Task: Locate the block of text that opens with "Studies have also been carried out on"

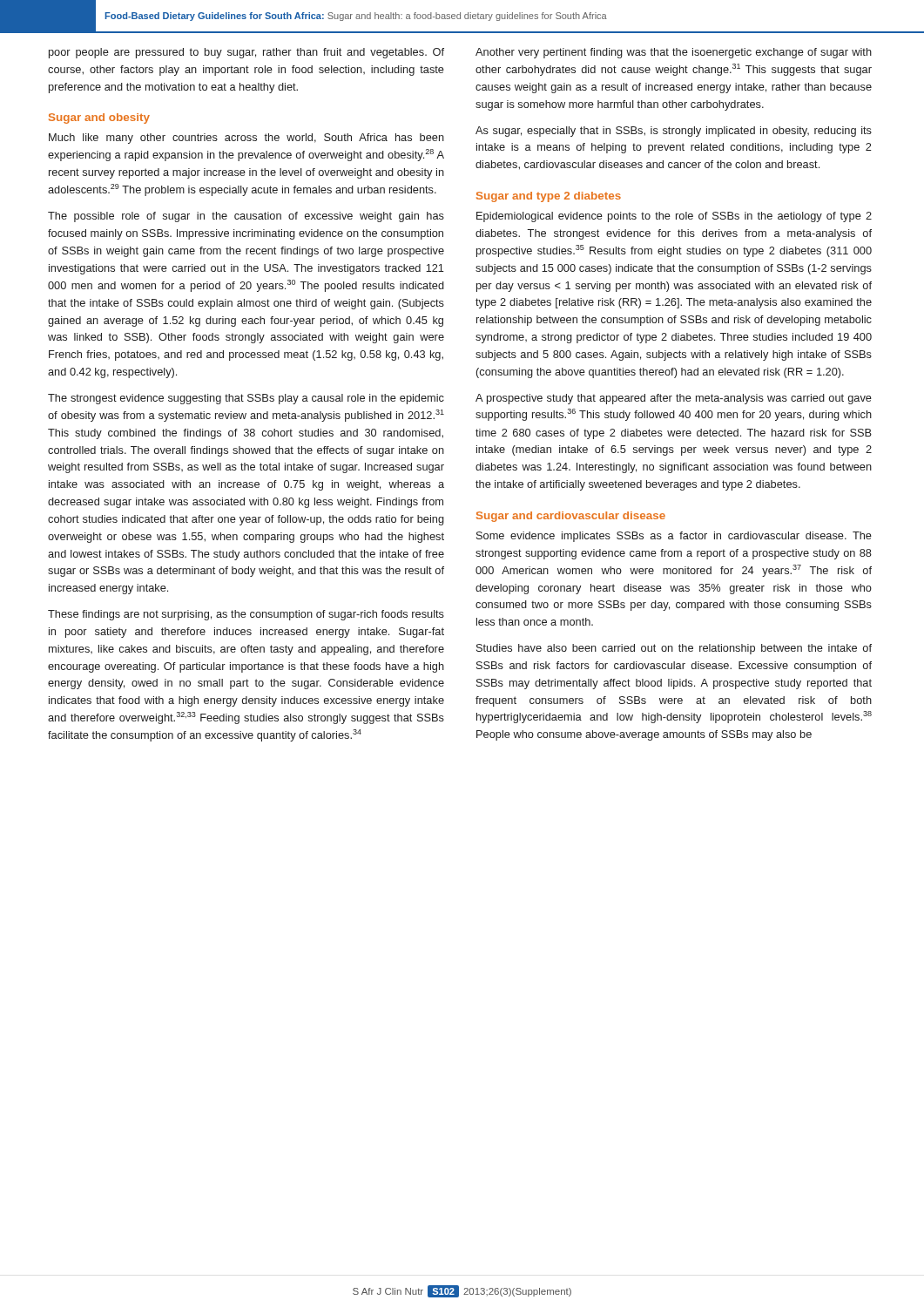Action: [674, 691]
